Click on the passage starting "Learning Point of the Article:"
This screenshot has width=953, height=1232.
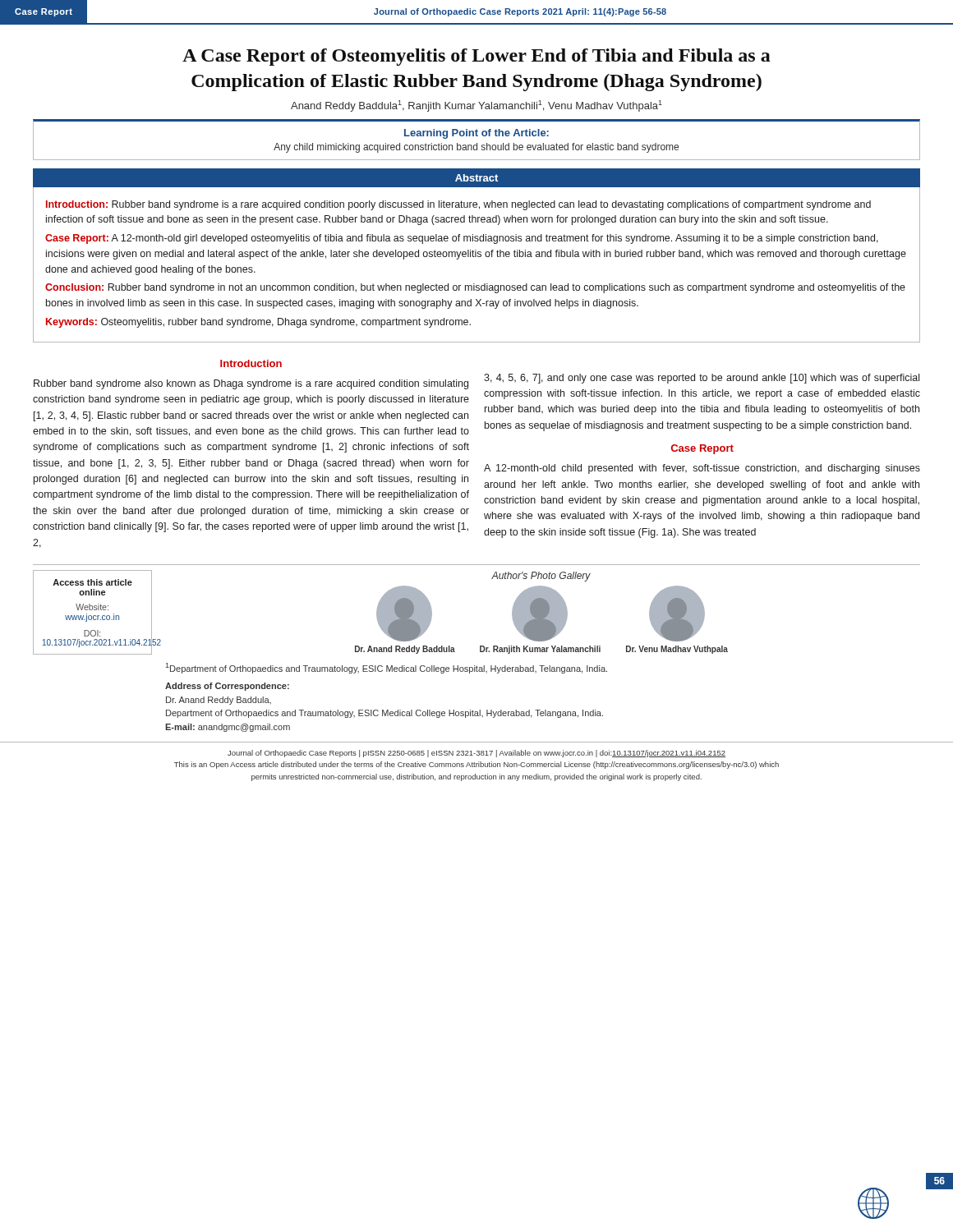pos(476,132)
